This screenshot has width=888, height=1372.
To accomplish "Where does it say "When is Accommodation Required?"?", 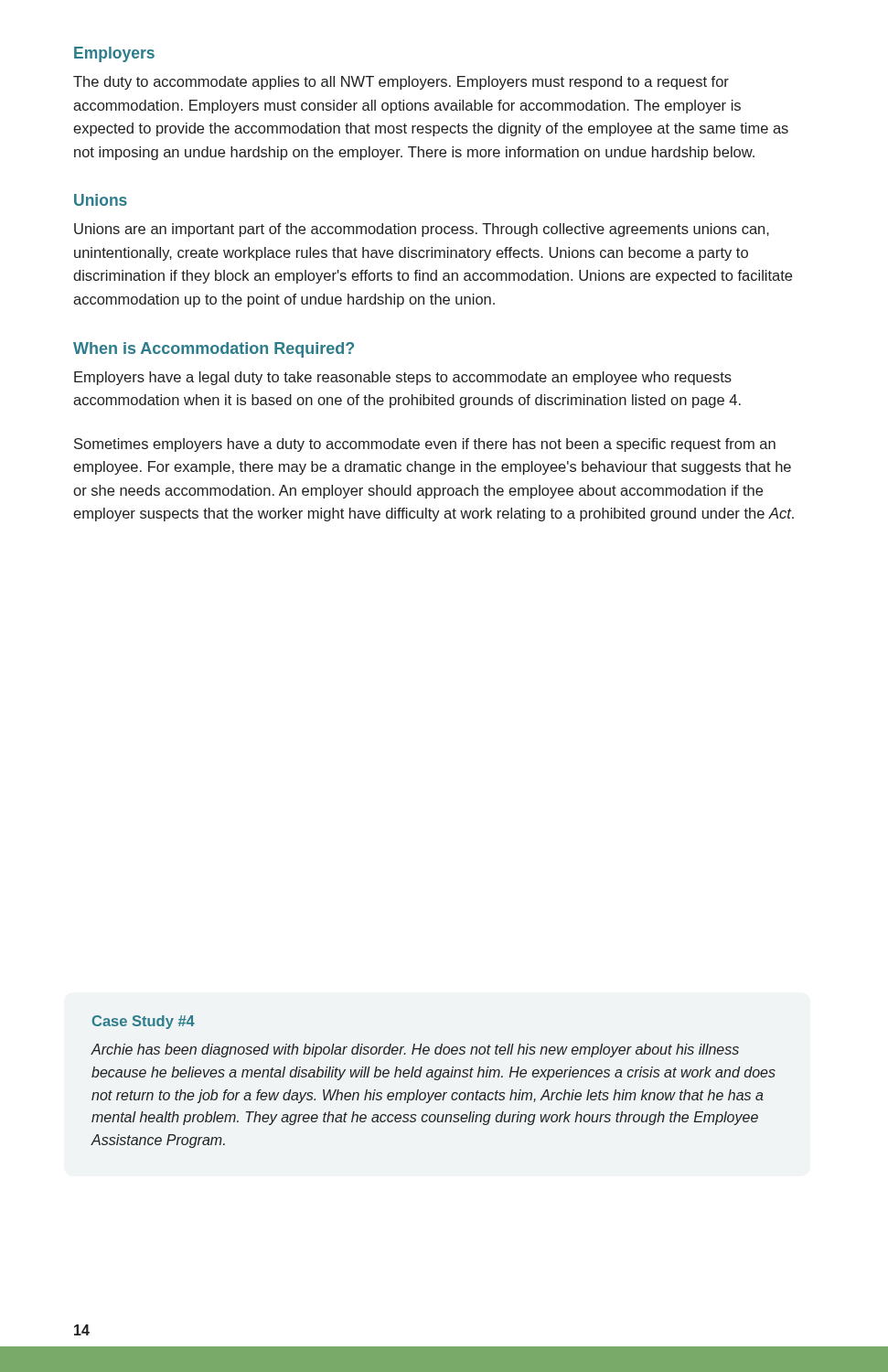I will coord(214,348).
